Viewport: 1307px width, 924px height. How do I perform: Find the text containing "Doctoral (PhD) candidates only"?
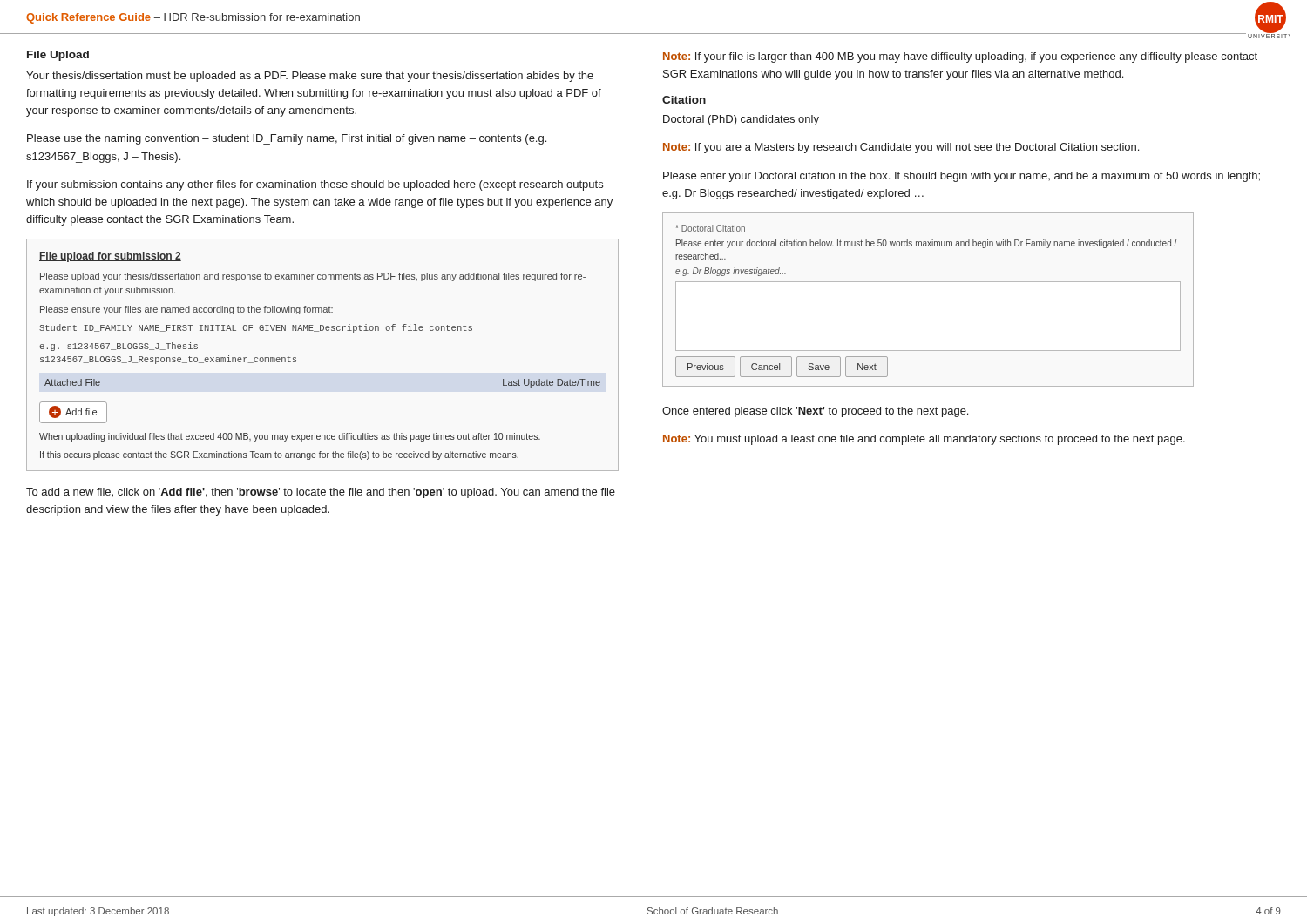tap(741, 119)
